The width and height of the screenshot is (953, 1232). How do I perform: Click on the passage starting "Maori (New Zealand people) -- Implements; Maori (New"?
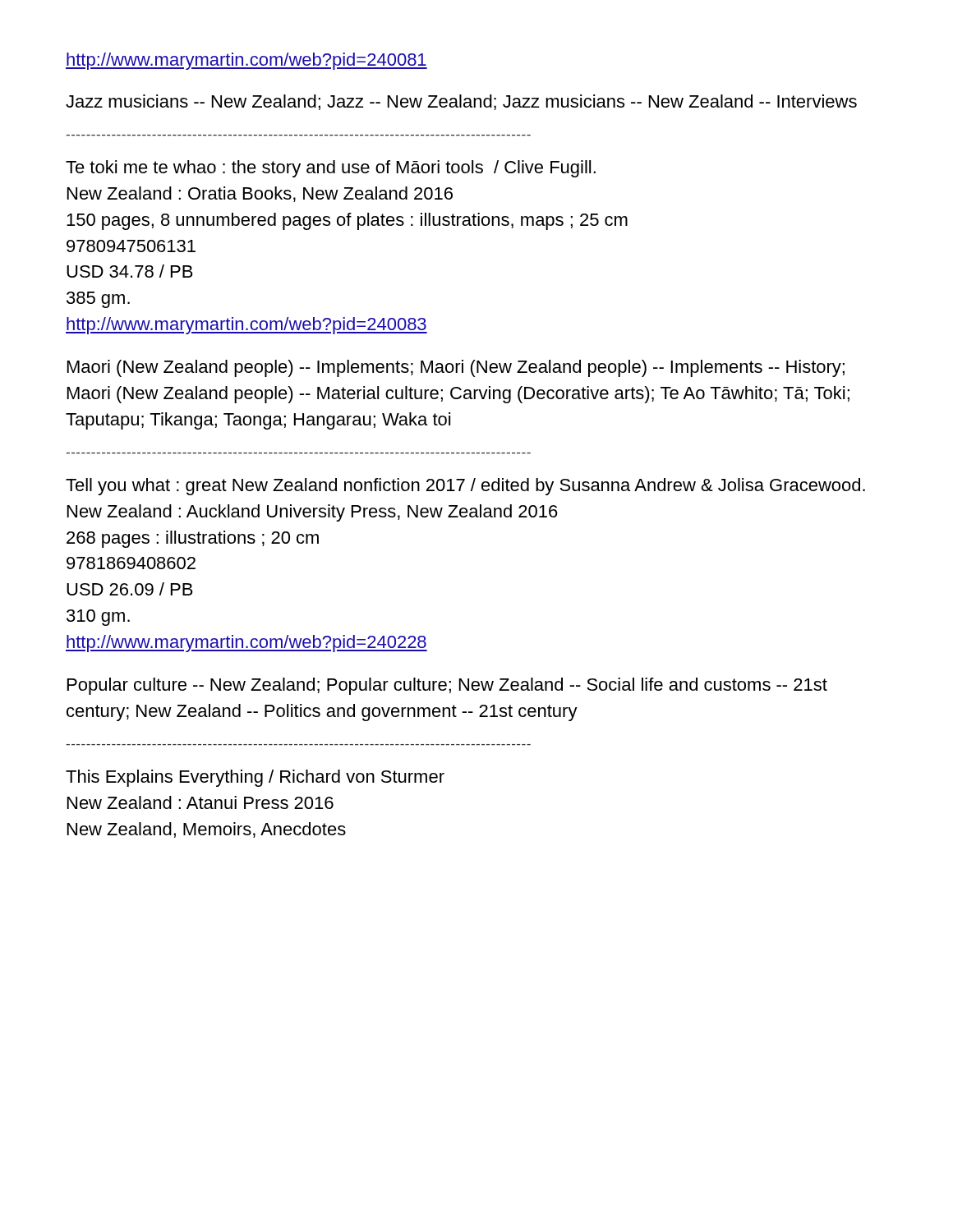tap(458, 393)
